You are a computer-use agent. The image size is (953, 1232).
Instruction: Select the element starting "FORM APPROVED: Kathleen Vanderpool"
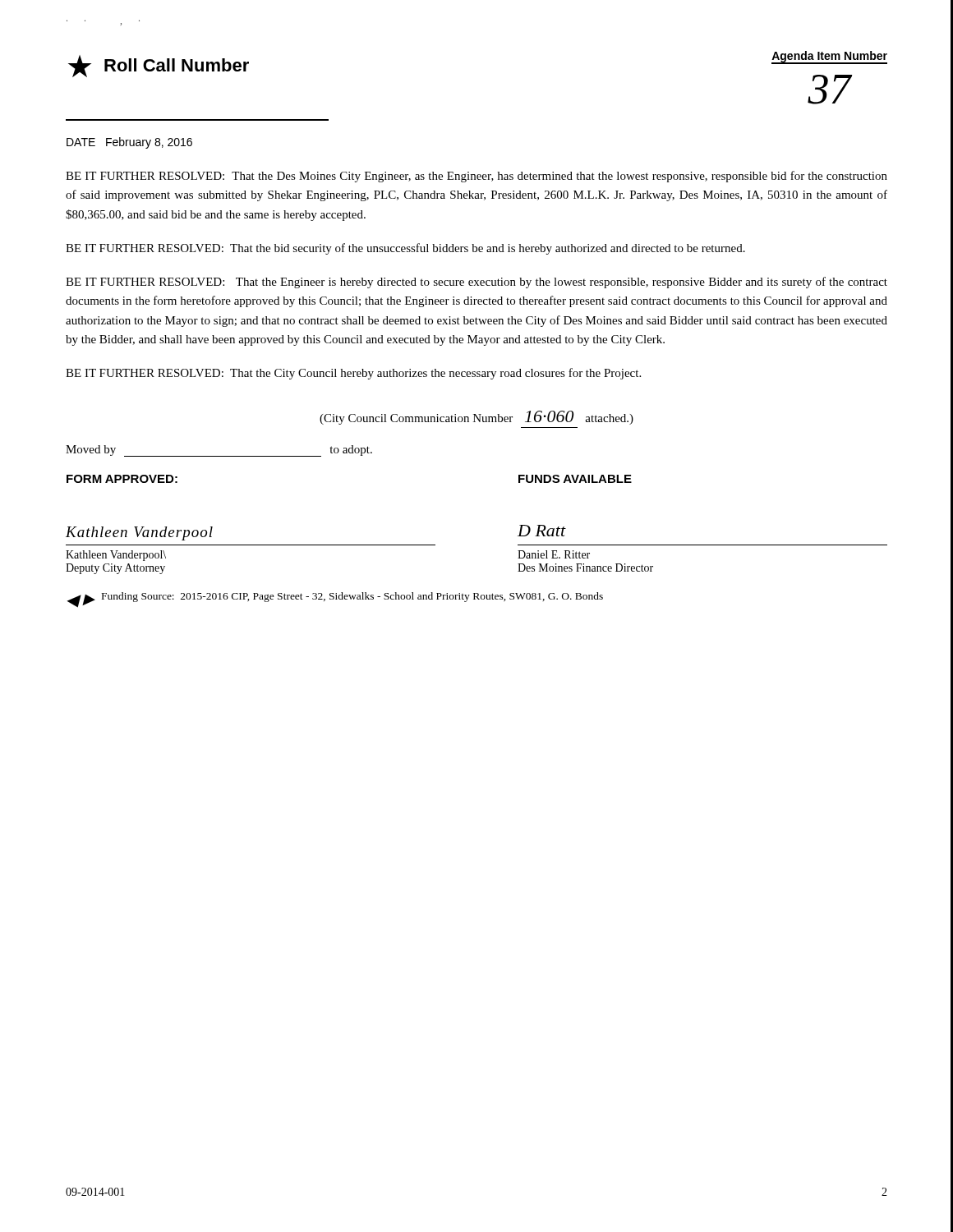pyautogui.click(x=118, y=479)
